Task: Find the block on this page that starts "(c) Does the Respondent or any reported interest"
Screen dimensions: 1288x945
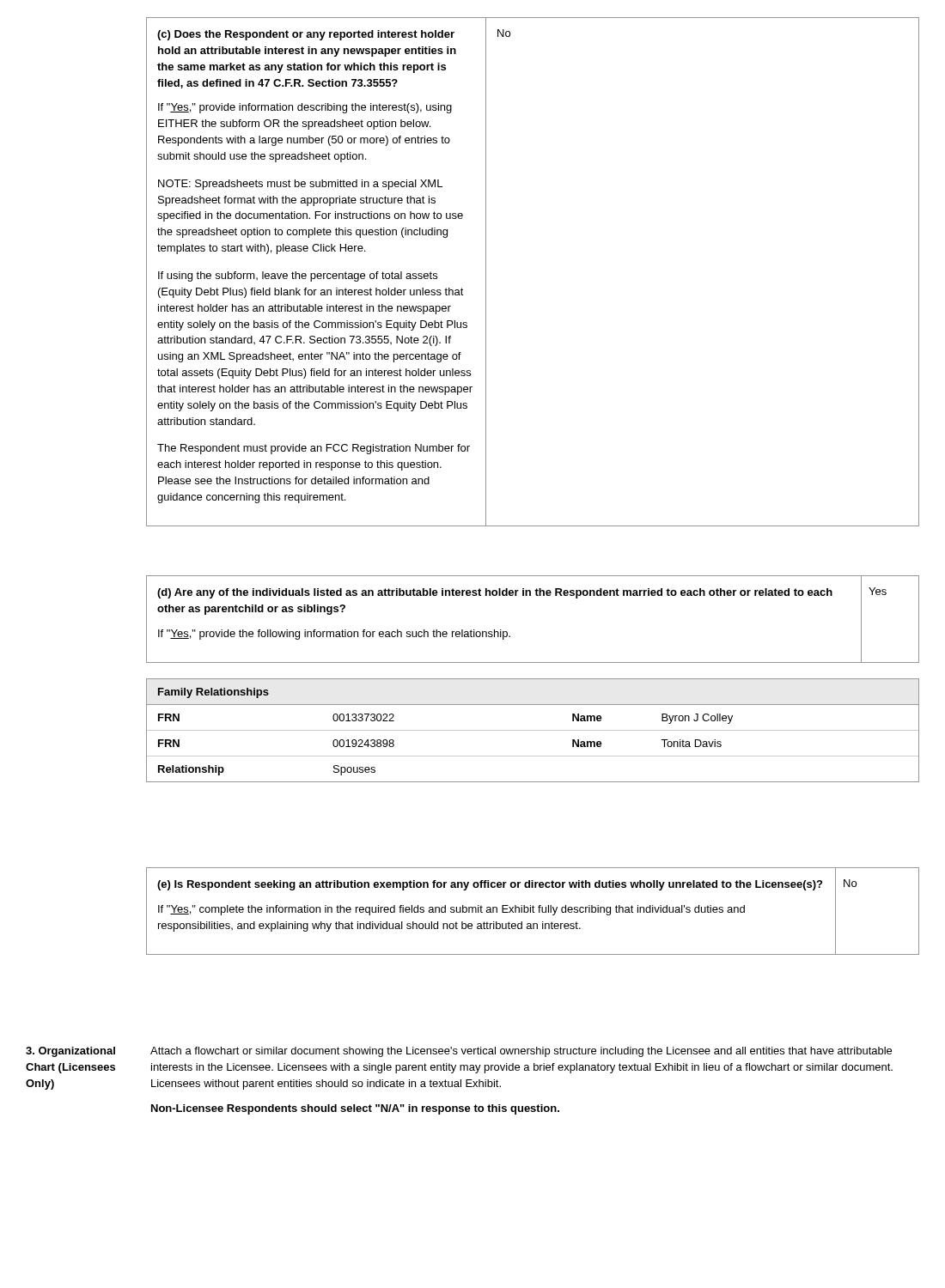Action: point(316,266)
